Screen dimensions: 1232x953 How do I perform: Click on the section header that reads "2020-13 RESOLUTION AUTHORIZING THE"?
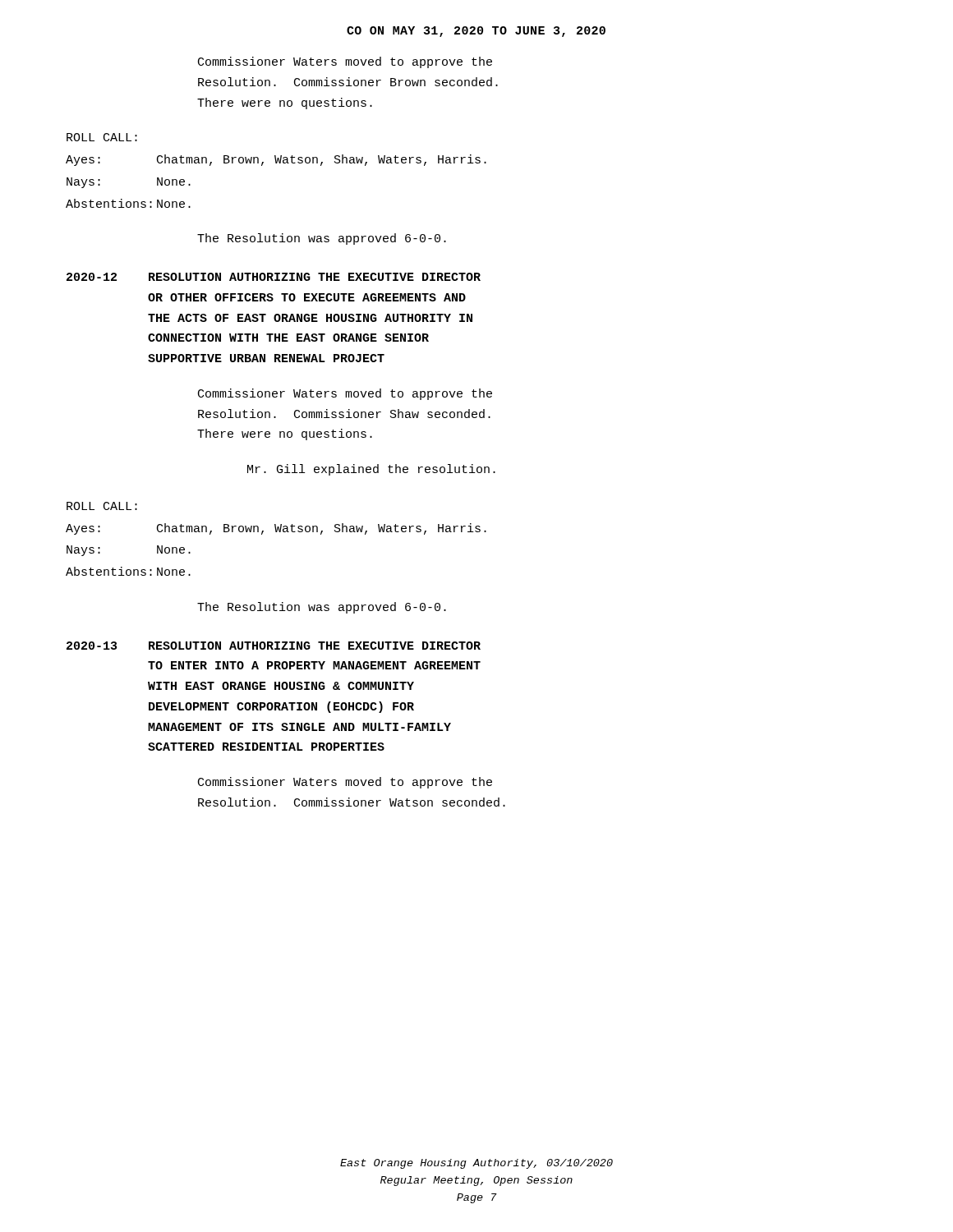pos(273,698)
